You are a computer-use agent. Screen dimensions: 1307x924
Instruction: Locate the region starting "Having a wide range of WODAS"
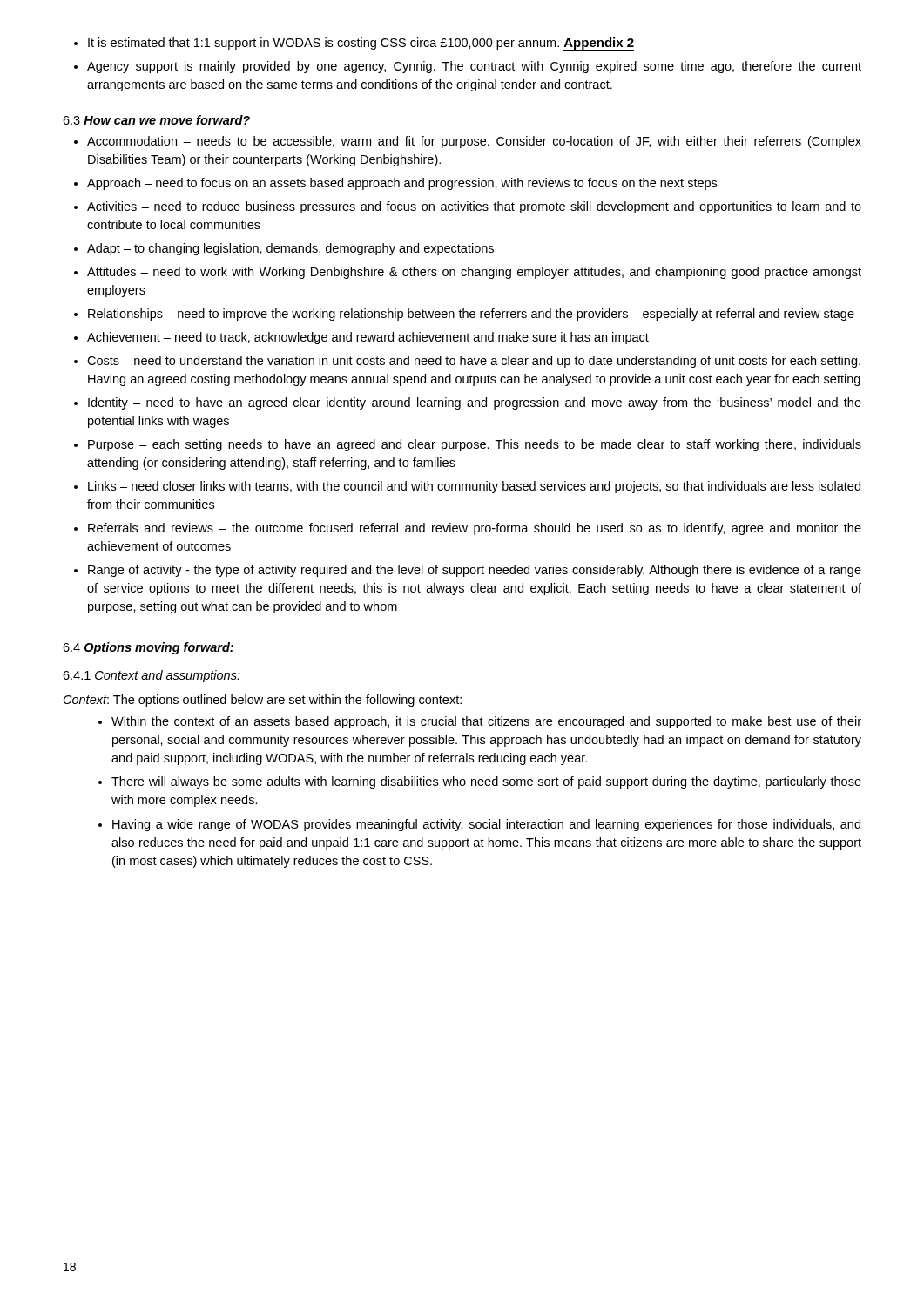pyautogui.click(x=486, y=843)
